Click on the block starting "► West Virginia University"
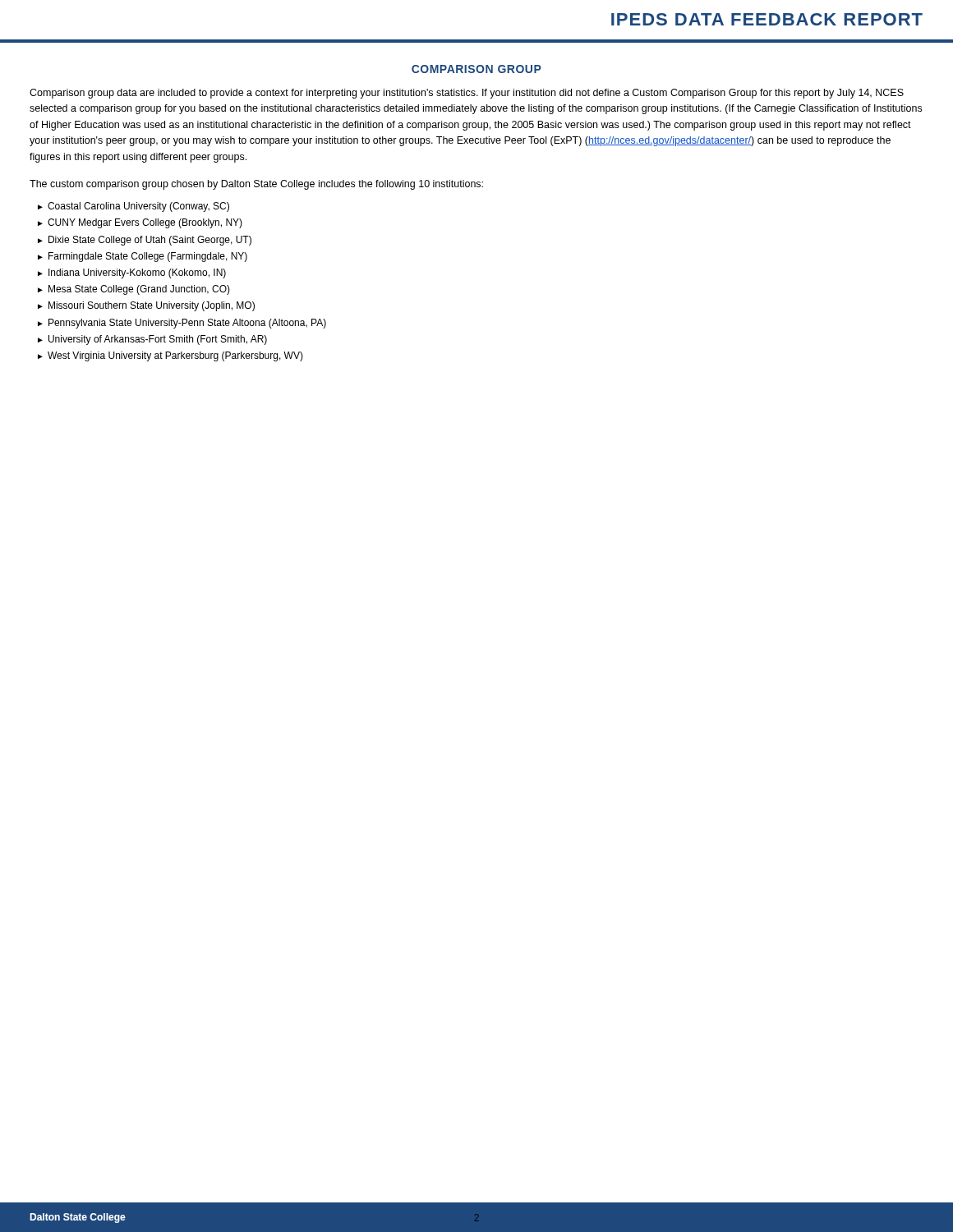953x1232 pixels. point(170,356)
